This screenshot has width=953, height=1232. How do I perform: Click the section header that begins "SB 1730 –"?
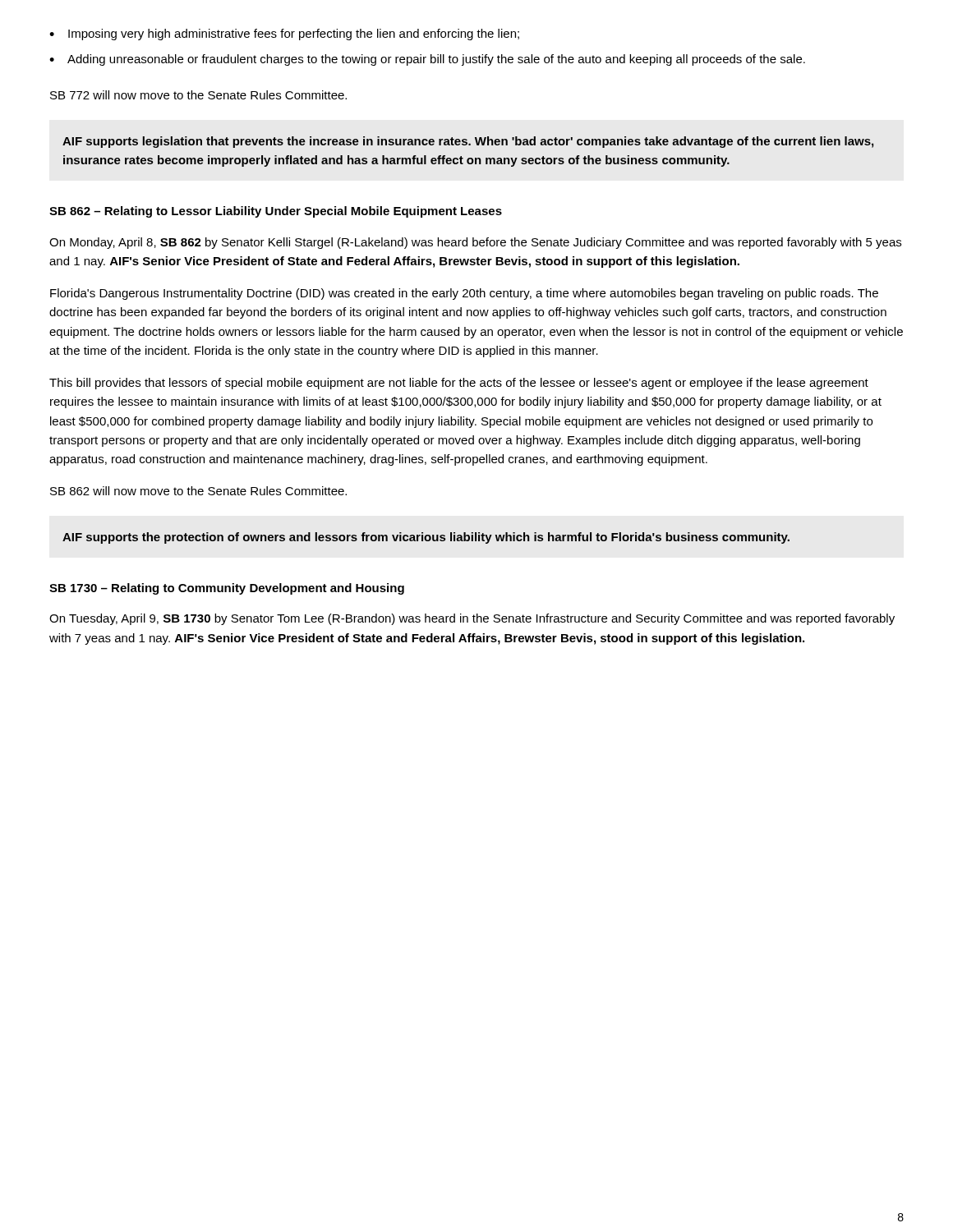coord(227,588)
